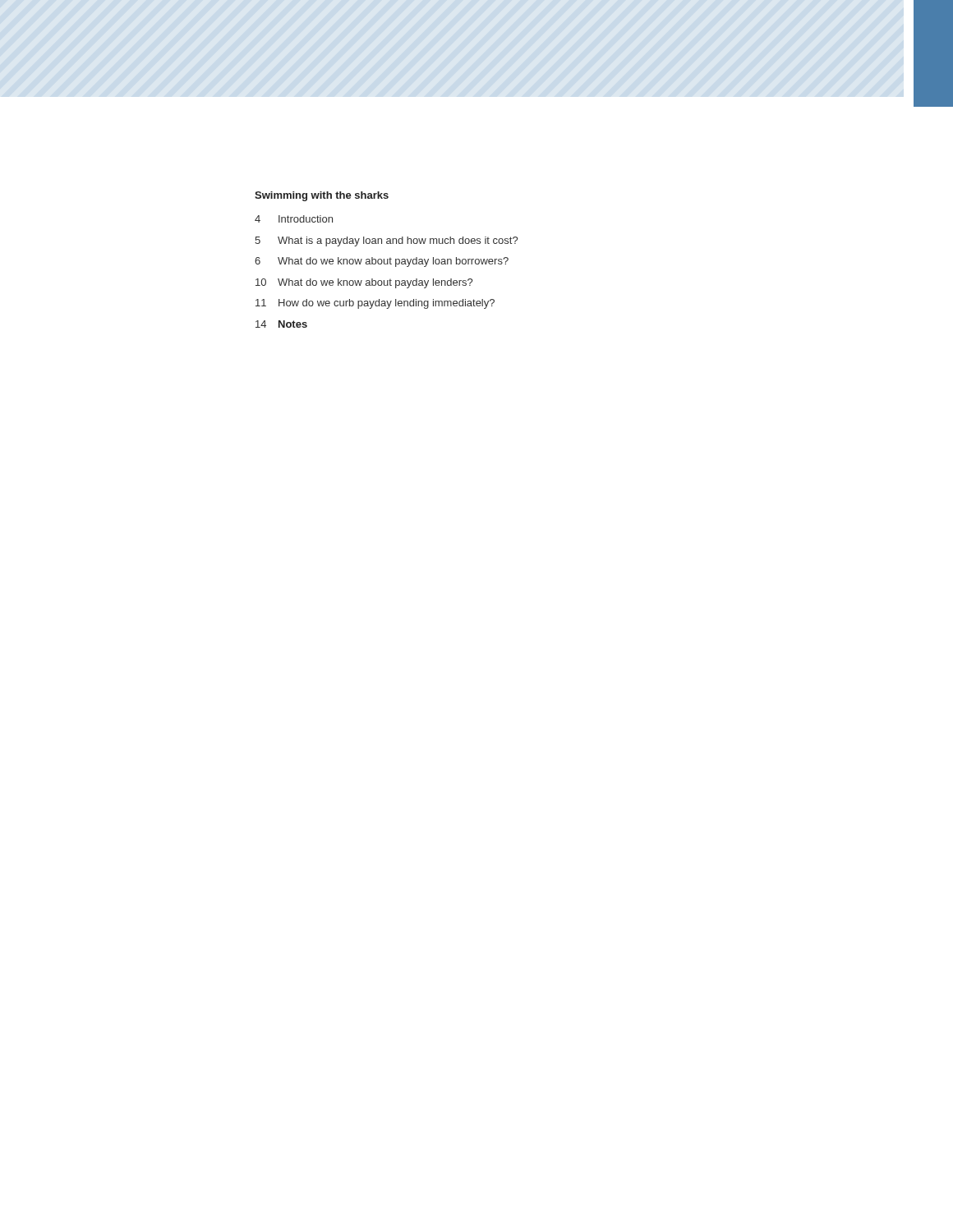The image size is (953, 1232).
Task: Navigate to the element starting "10 What do we"
Action: point(364,282)
